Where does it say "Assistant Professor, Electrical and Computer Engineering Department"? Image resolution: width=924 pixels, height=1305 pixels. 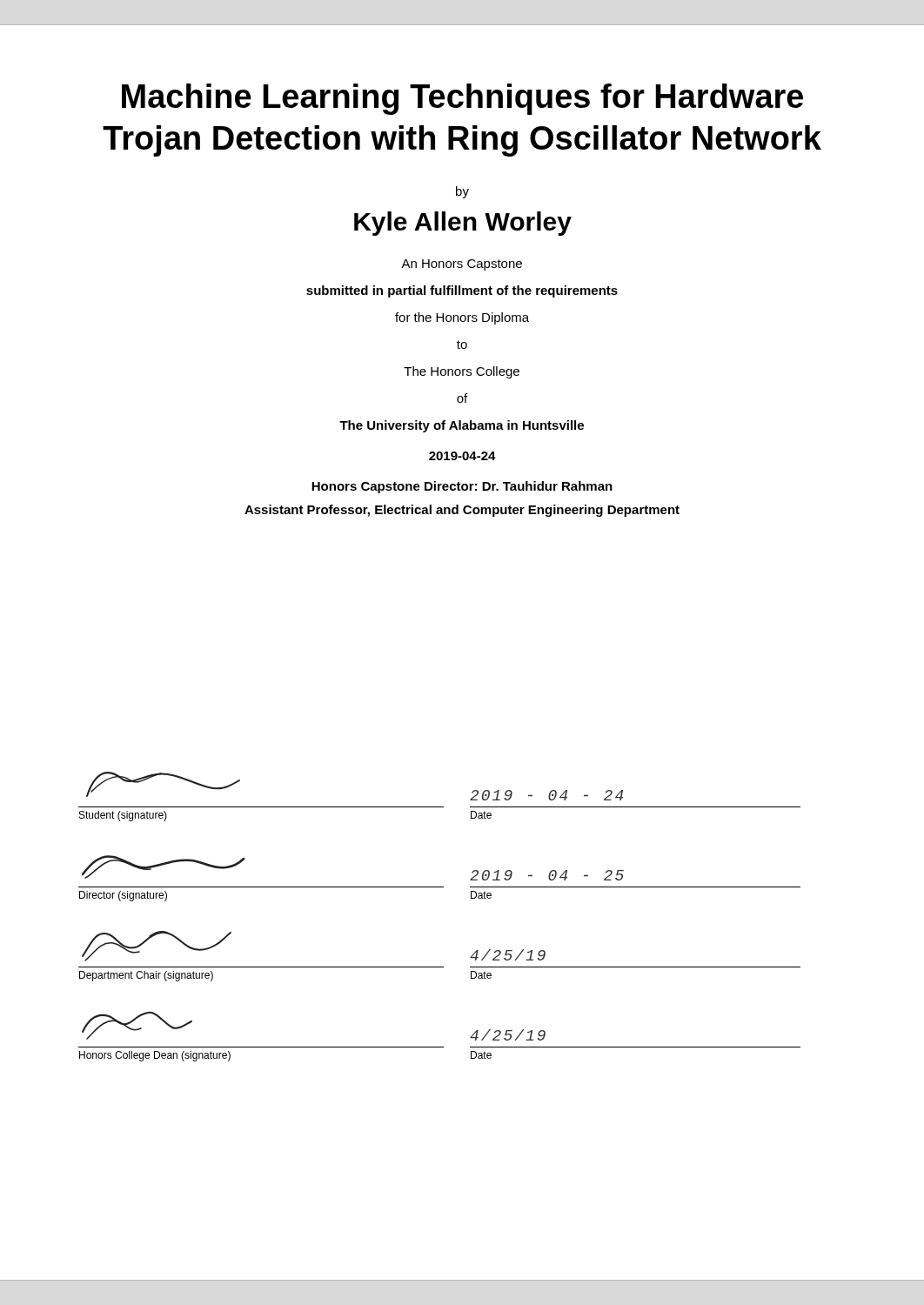(x=462, y=509)
